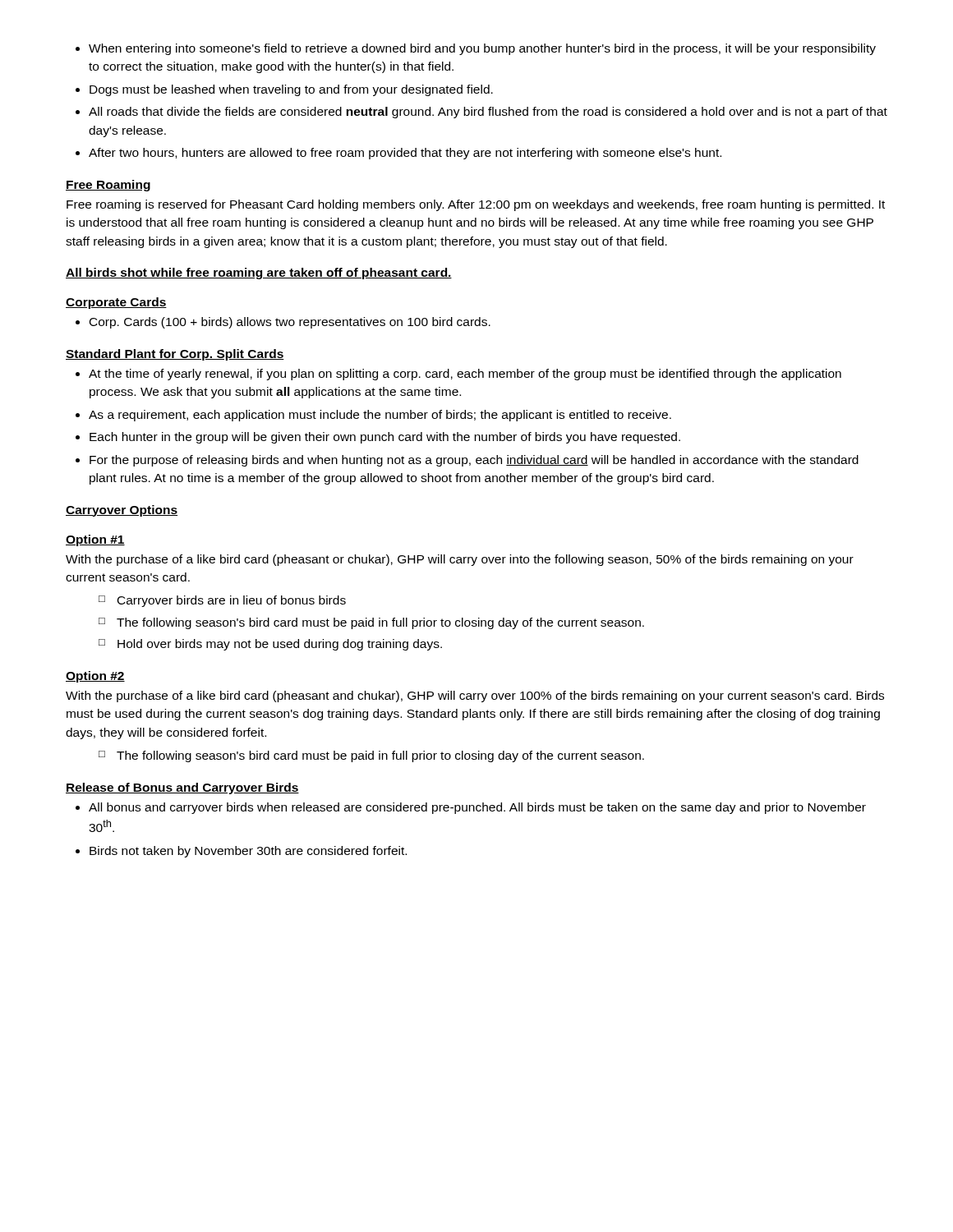Locate the section header that says "Standard Plant for Corp."

pos(175,355)
